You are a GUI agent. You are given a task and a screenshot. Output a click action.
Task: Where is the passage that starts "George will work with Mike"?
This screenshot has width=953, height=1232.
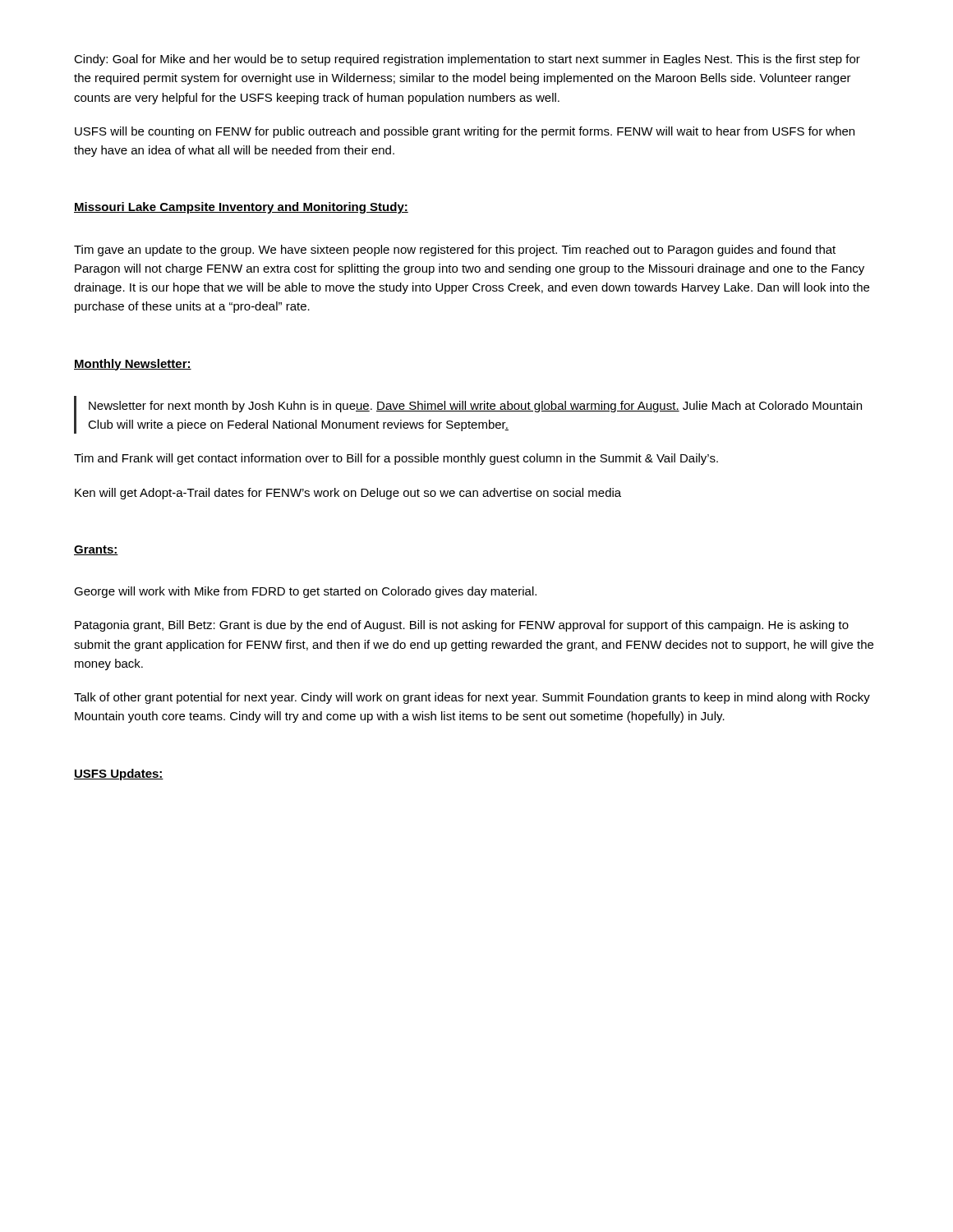[x=306, y=591]
